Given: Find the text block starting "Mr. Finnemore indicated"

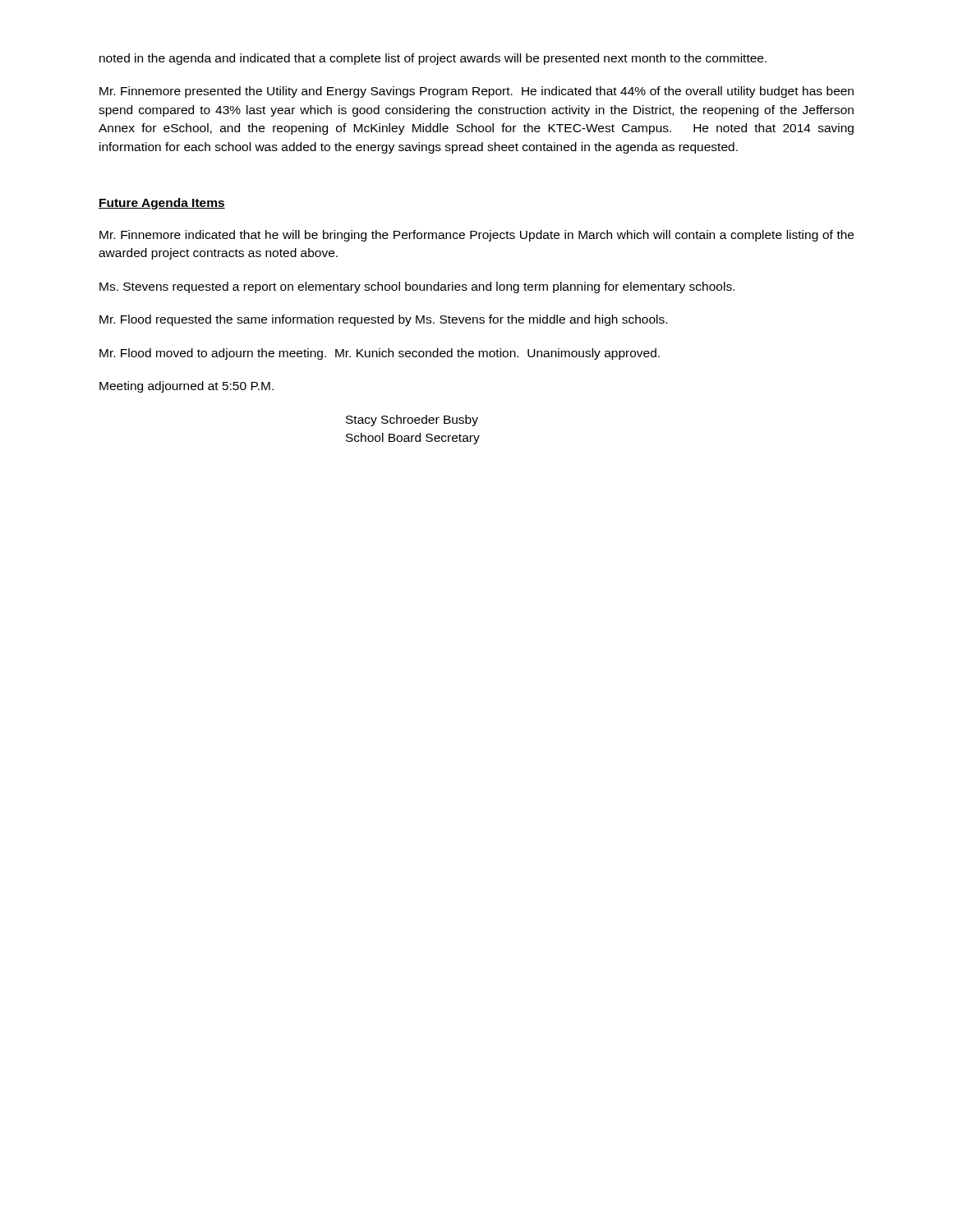Looking at the screenshot, I should [476, 244].
